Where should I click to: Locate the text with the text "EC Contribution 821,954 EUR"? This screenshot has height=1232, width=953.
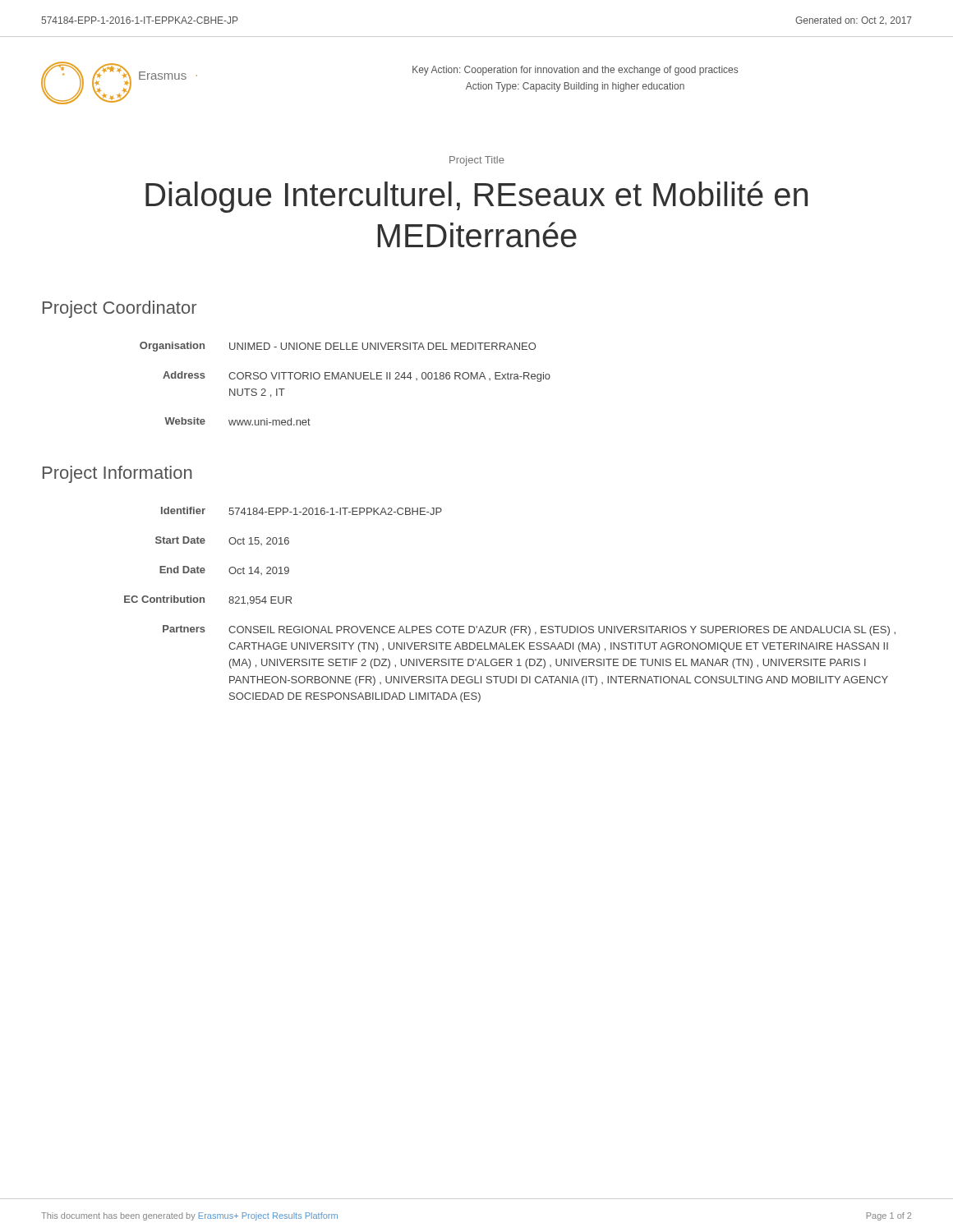tap(164, 600)
